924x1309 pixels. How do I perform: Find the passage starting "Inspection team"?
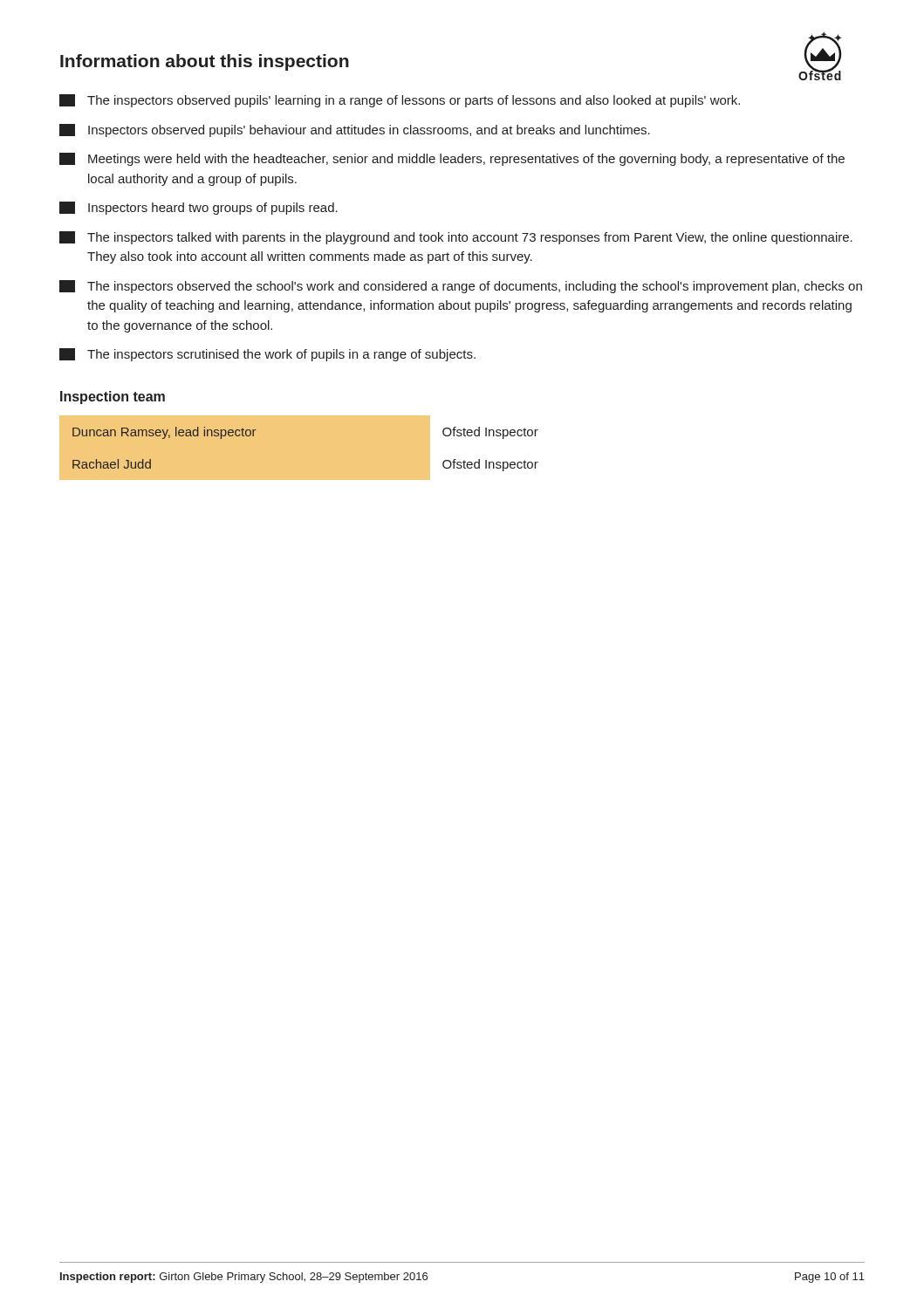(112, 396)
